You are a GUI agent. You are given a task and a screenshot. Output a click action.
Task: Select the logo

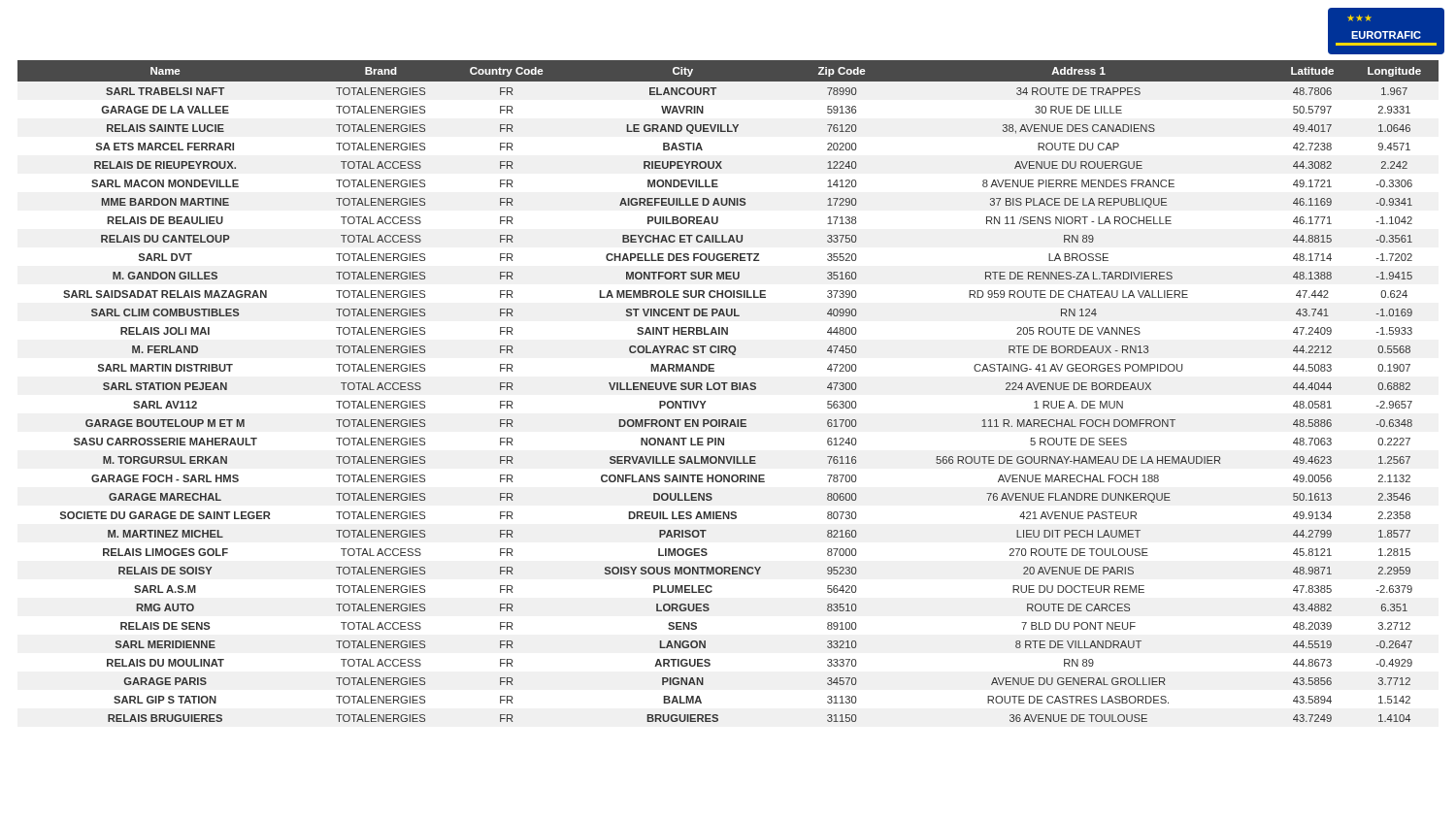pos(1386,31)
